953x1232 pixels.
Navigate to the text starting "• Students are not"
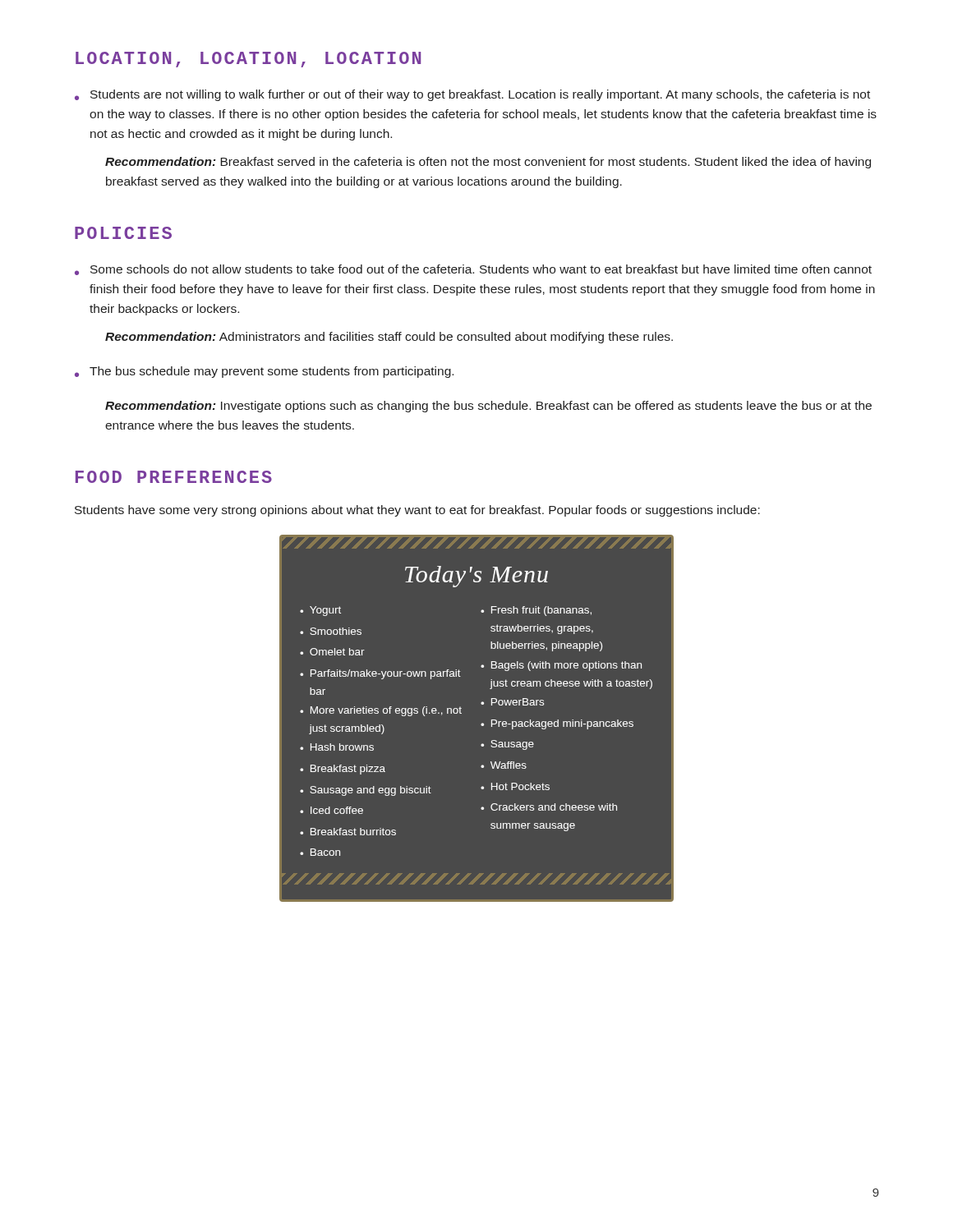click(x=476, y=114)
